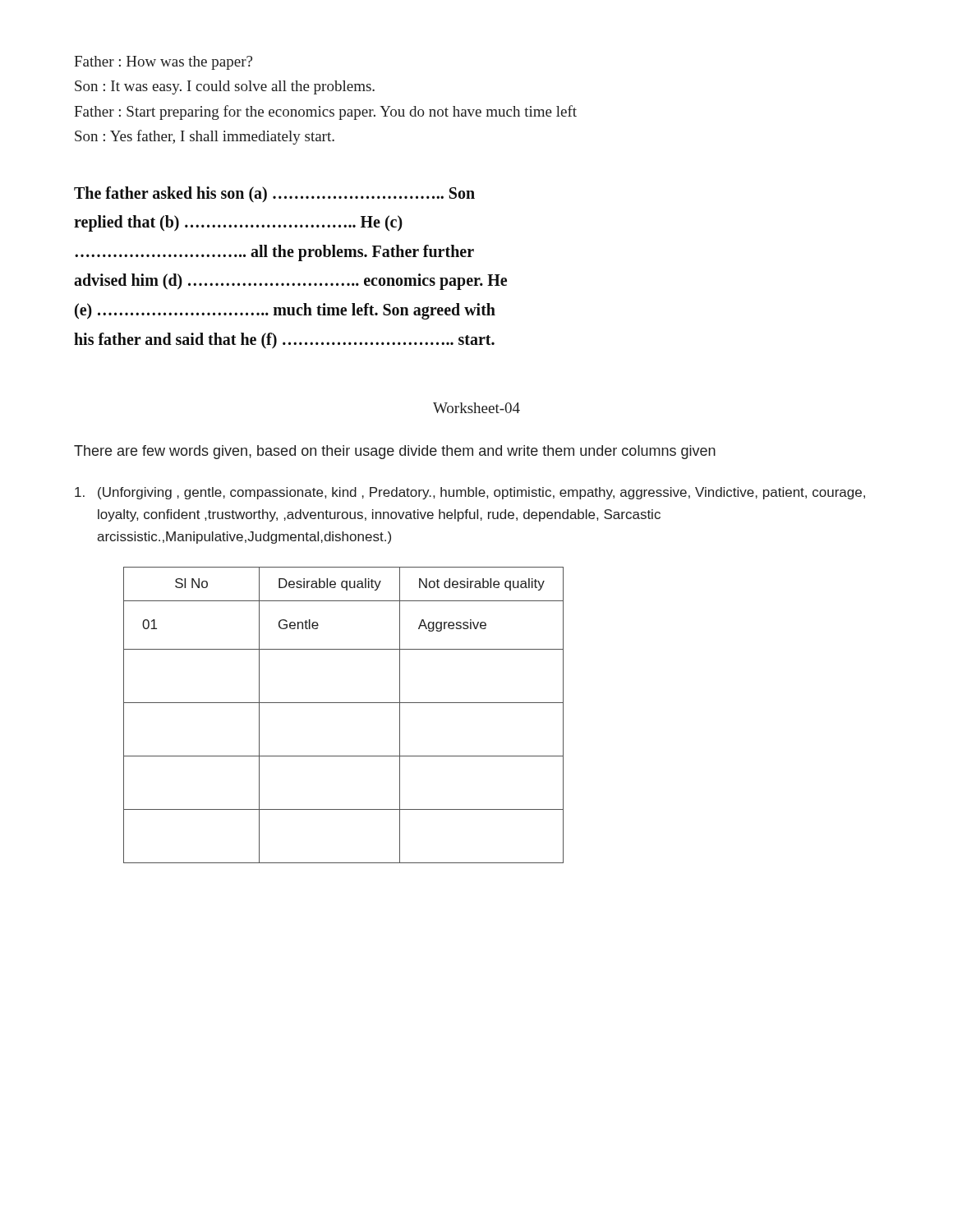The width and height of the screenshot is (953, 1232).
Task: Find the block on this page that starts "Father : How was the paper?"
Action: [x=325, y=99]
